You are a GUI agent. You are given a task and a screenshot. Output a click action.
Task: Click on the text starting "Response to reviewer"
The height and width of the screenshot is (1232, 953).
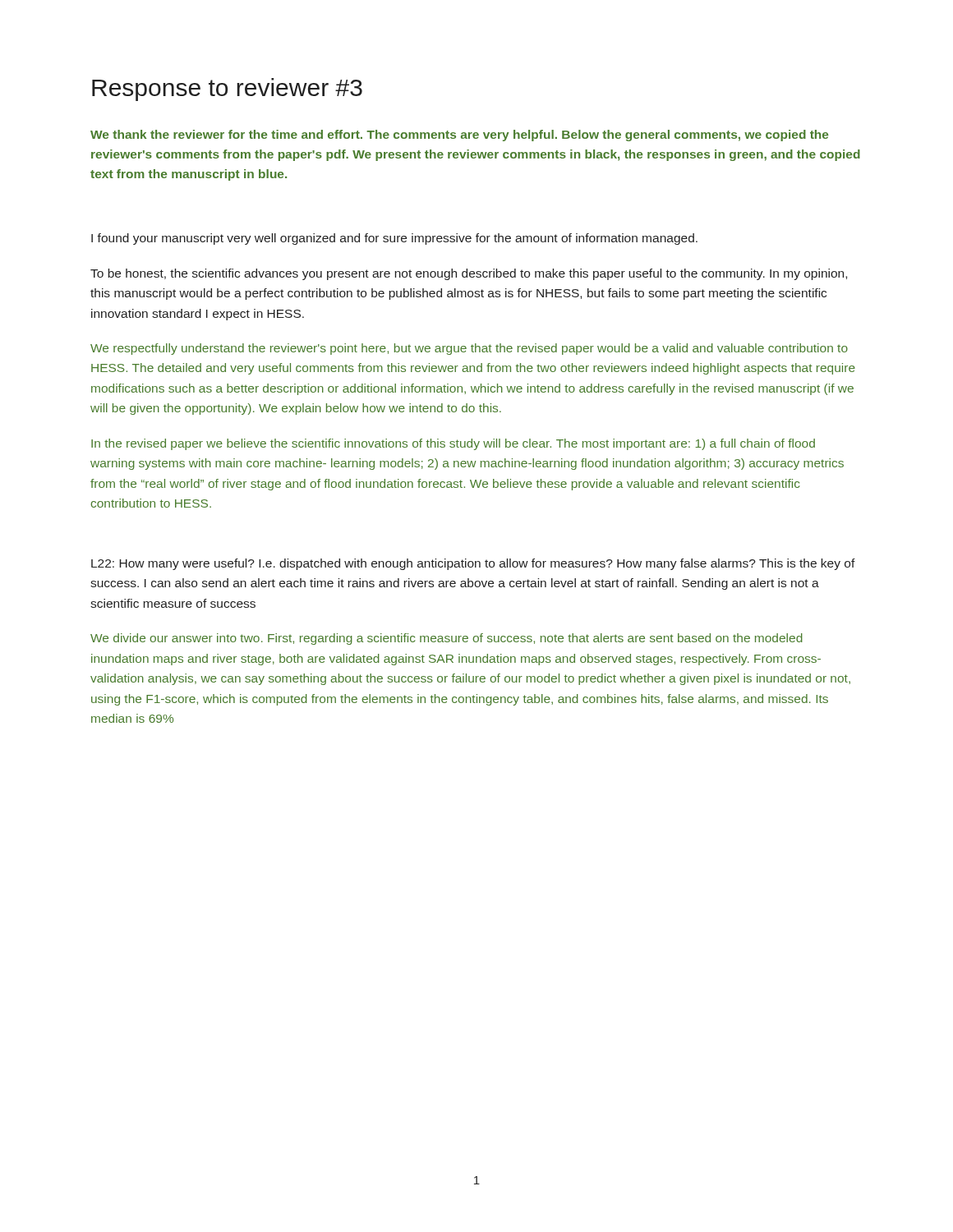click(227, 87)
